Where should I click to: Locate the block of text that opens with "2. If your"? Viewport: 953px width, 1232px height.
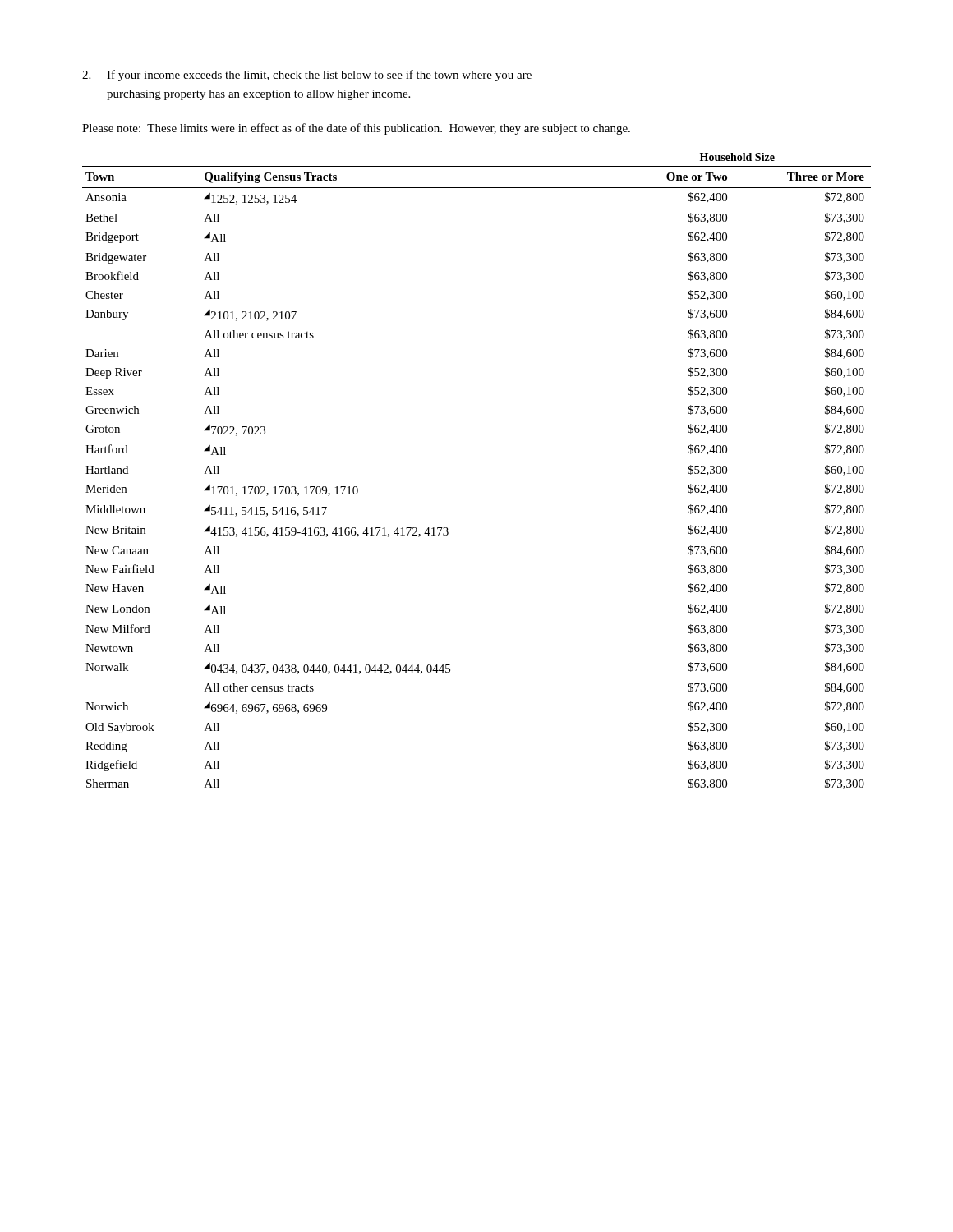click(307, 84)
